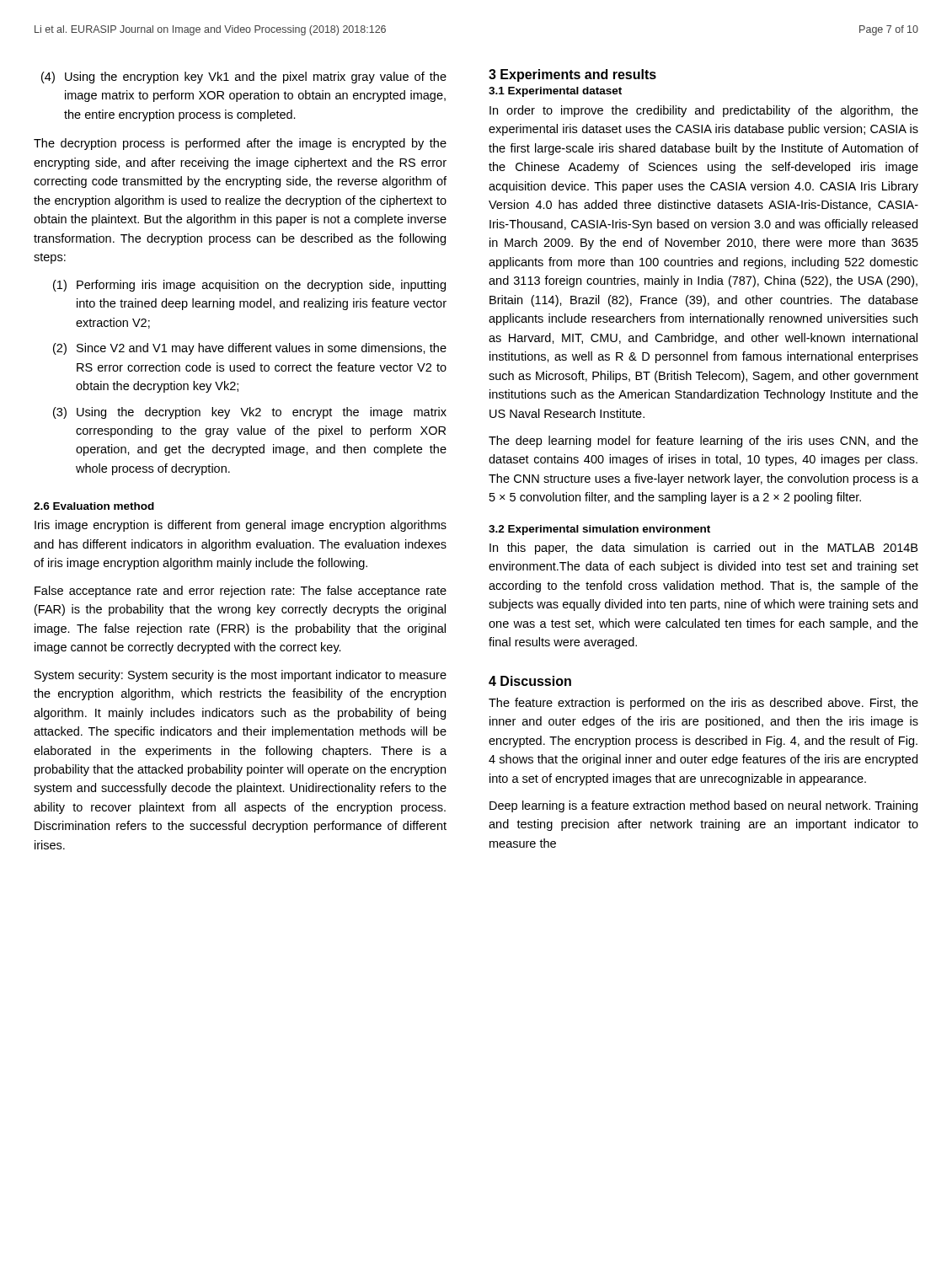Click on the list item containing "(2) Since V2 and"

246,367
